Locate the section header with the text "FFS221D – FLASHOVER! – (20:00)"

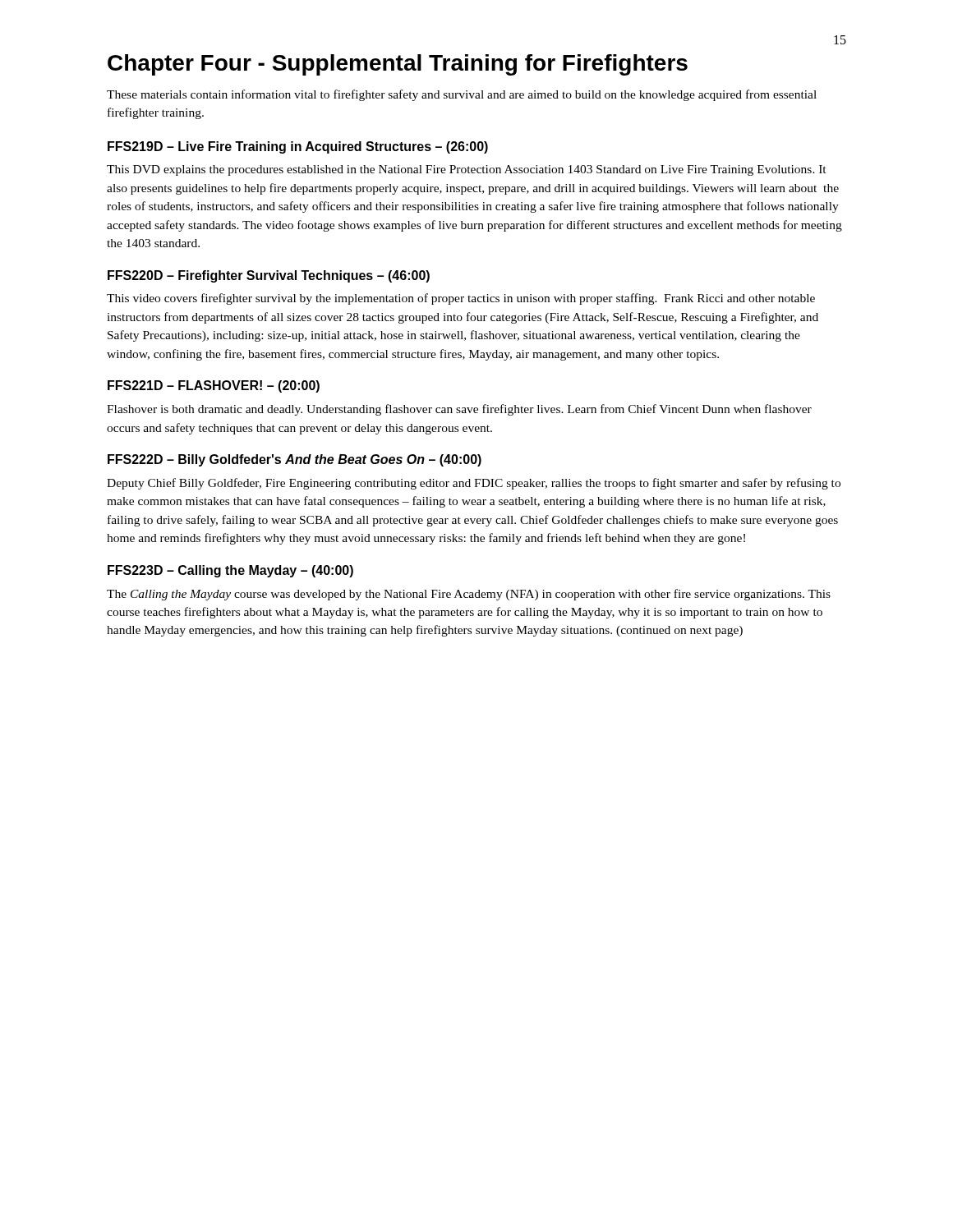coord(213,386)
